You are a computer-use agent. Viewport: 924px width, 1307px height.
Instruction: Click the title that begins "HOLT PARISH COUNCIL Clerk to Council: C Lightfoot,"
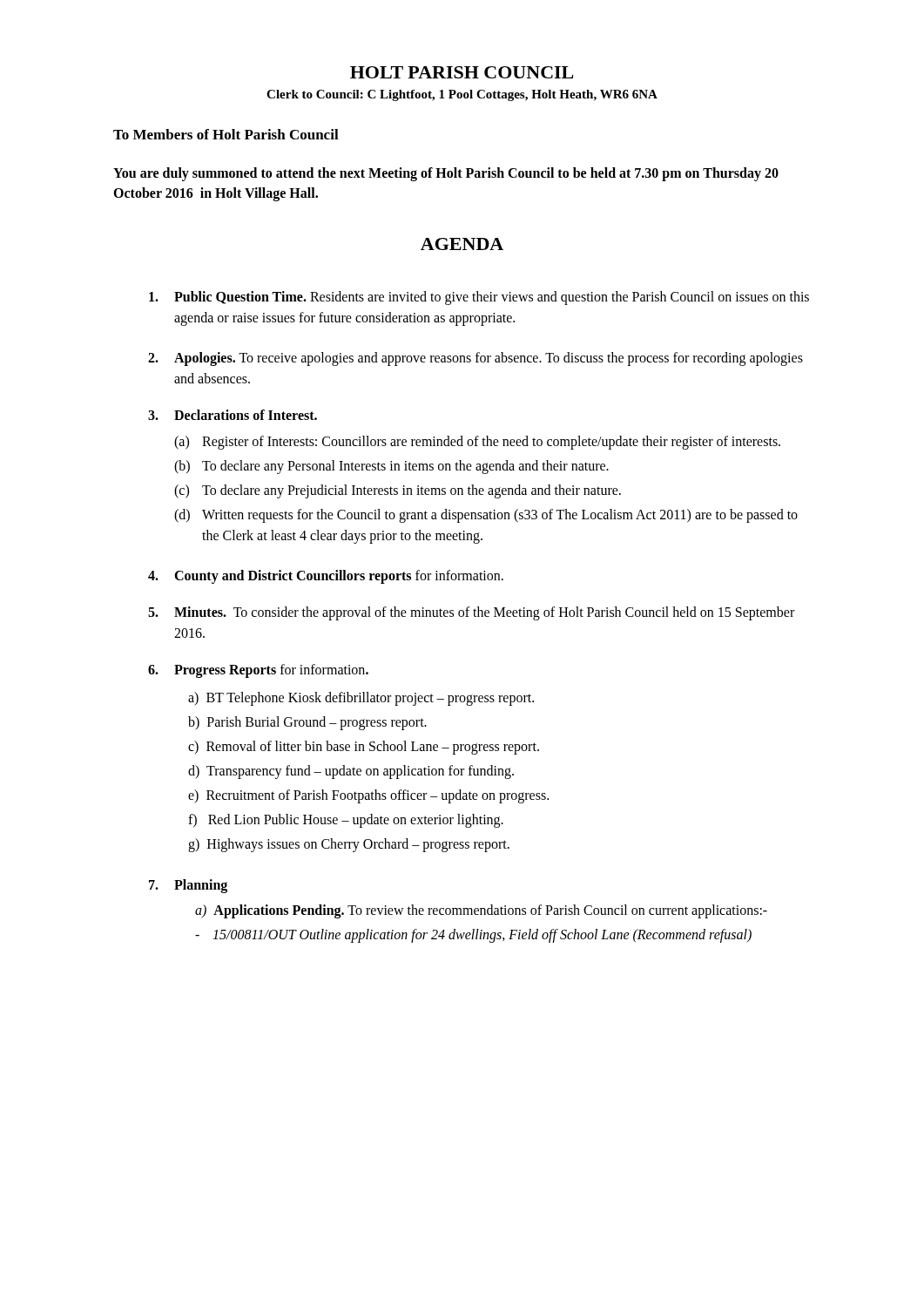(462, 81)
